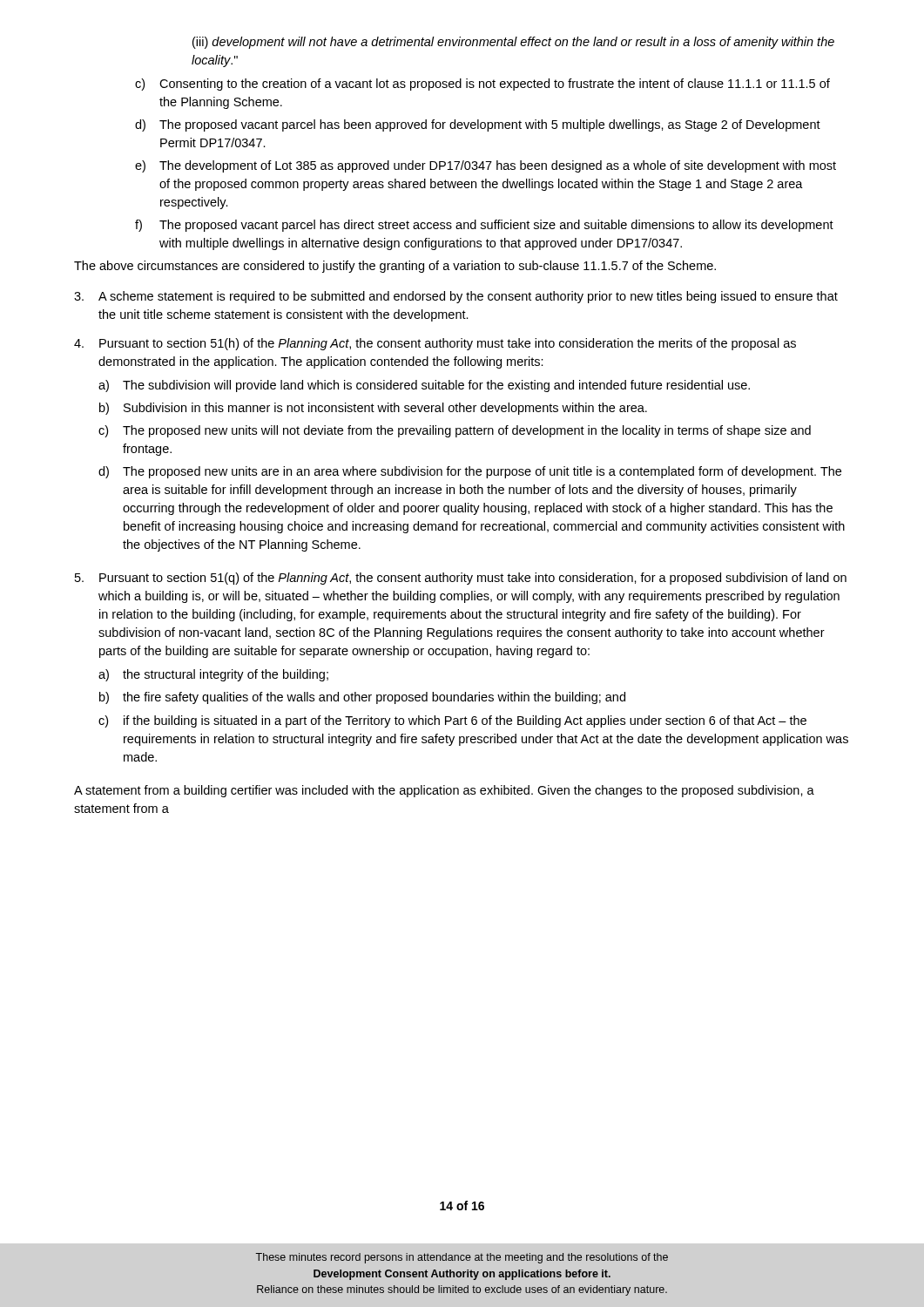Locate the block of text that opens with "A scheme statement is required"
The height and width of the screenshot is (1307, 924).
[x=468, y=306]
